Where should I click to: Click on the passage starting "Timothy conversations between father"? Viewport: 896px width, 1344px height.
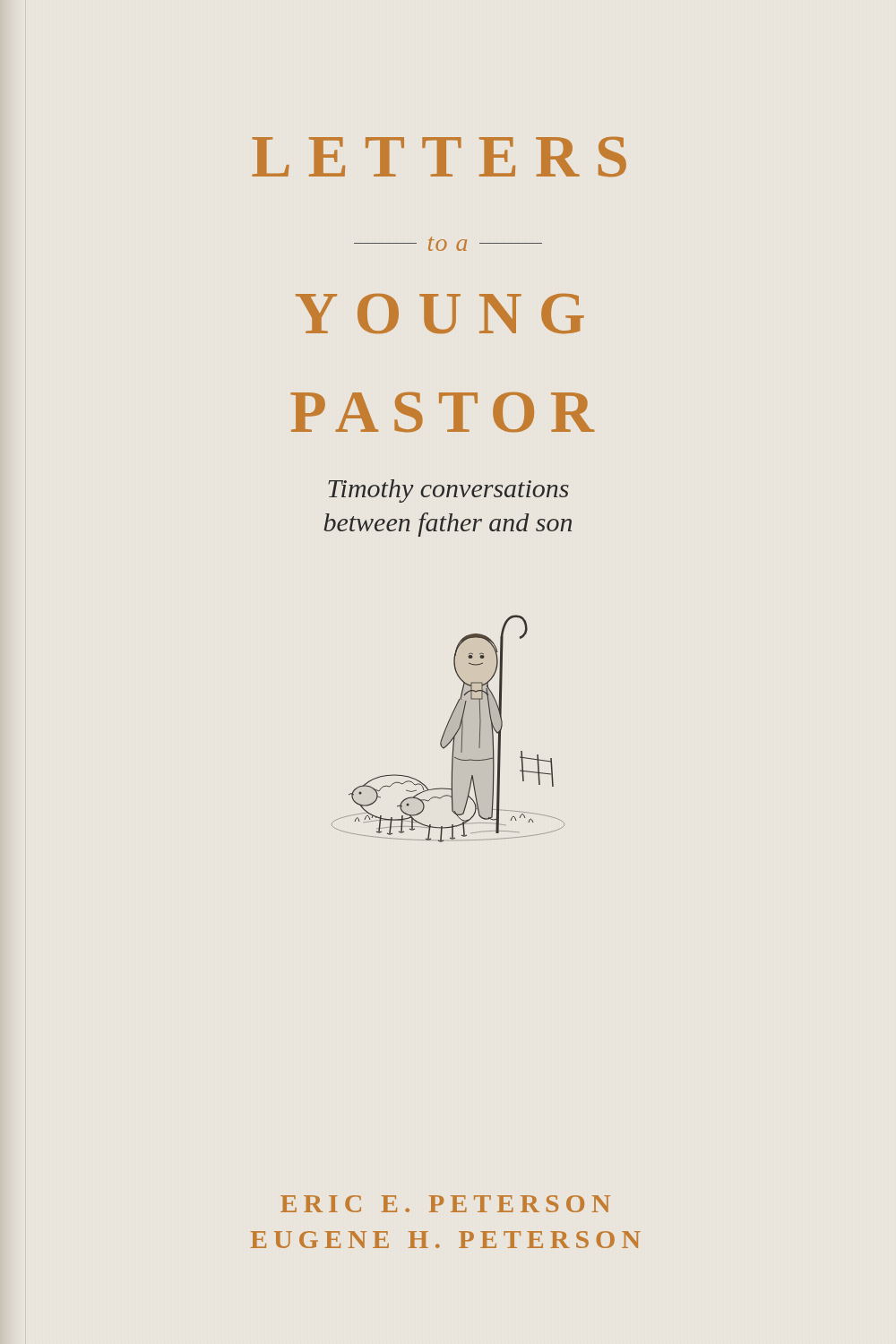click(x=448, y=505)
